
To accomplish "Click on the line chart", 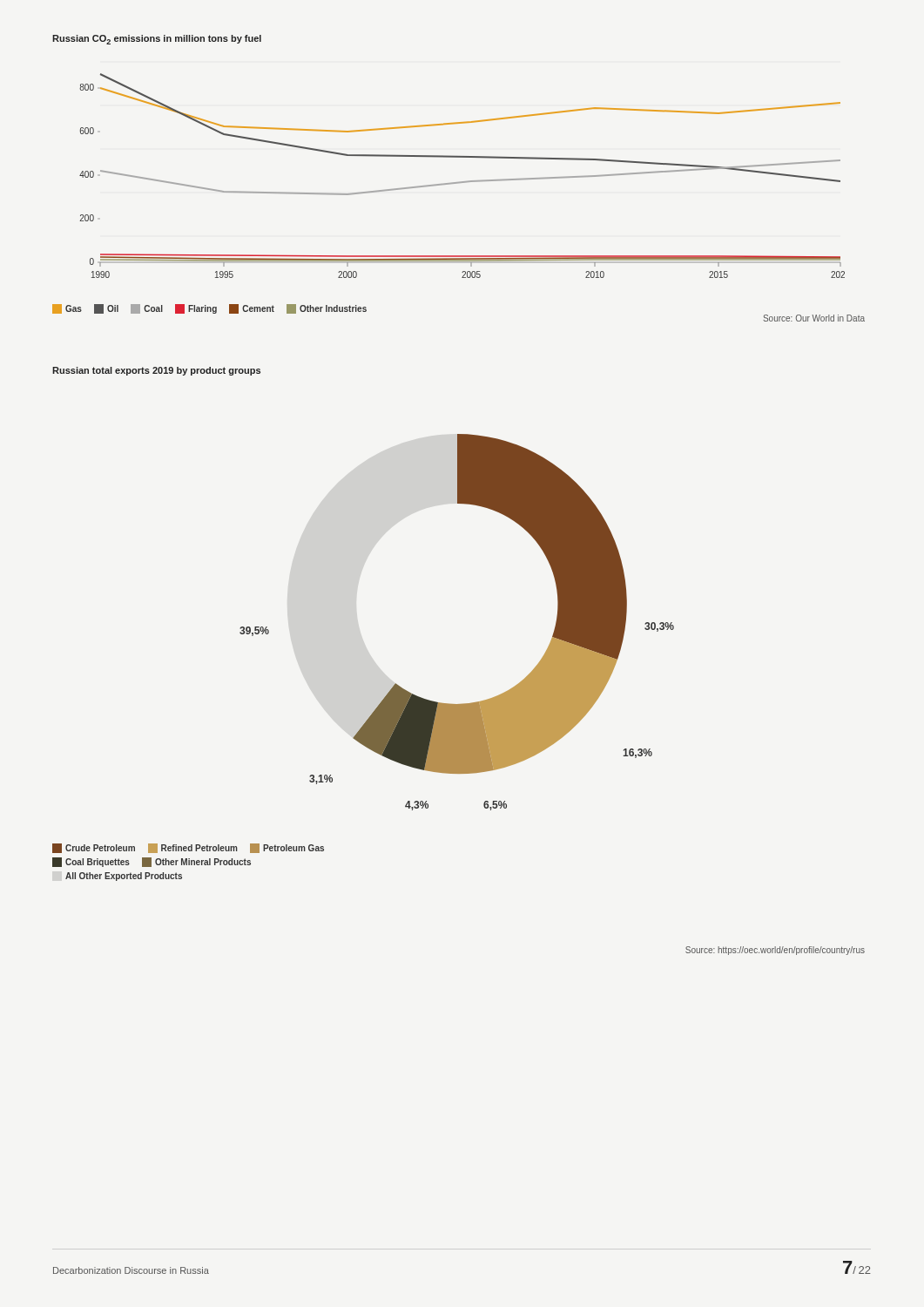I will (x=457, y=173).
